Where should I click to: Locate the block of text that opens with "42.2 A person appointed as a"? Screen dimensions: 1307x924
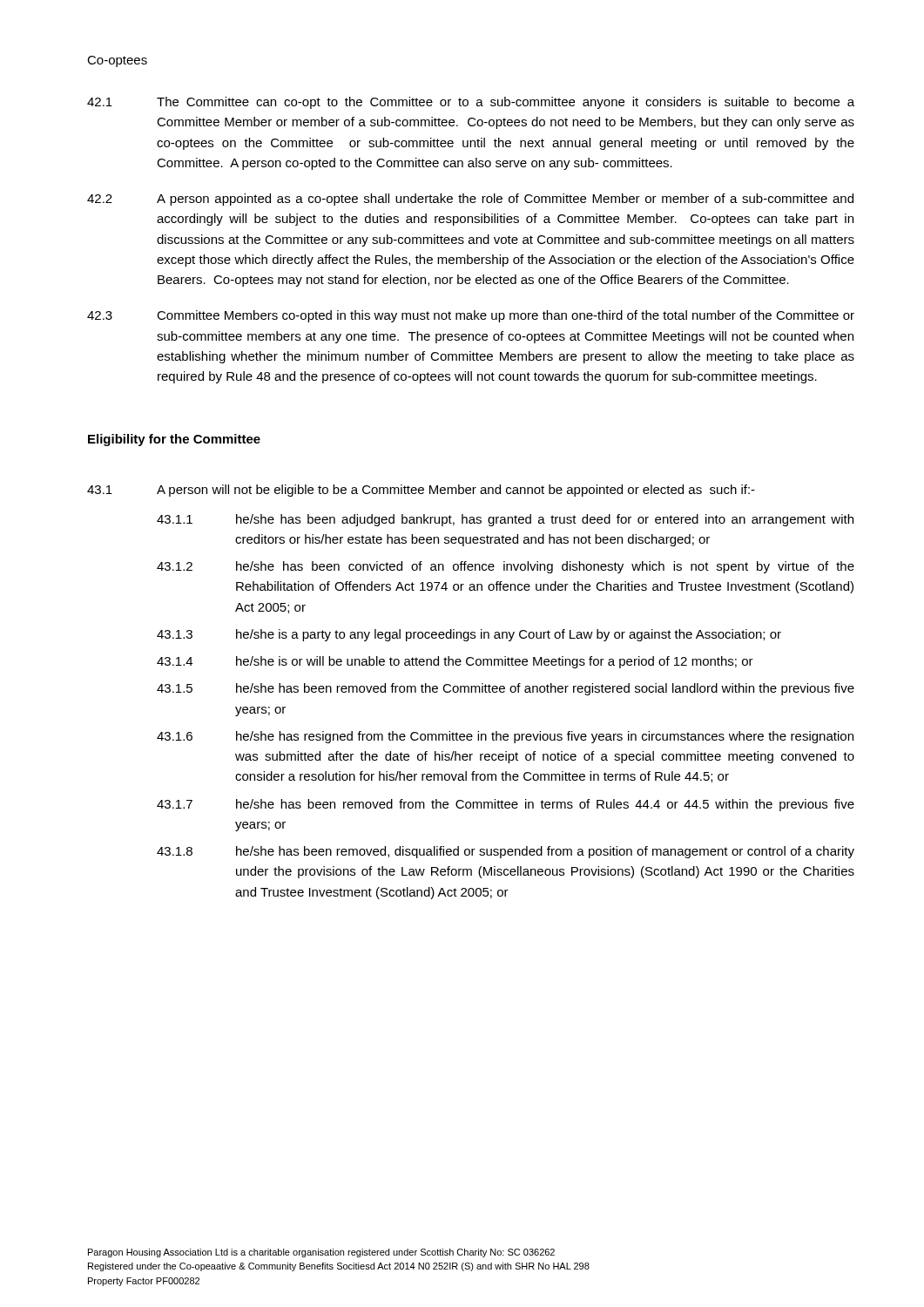(471, 239)
